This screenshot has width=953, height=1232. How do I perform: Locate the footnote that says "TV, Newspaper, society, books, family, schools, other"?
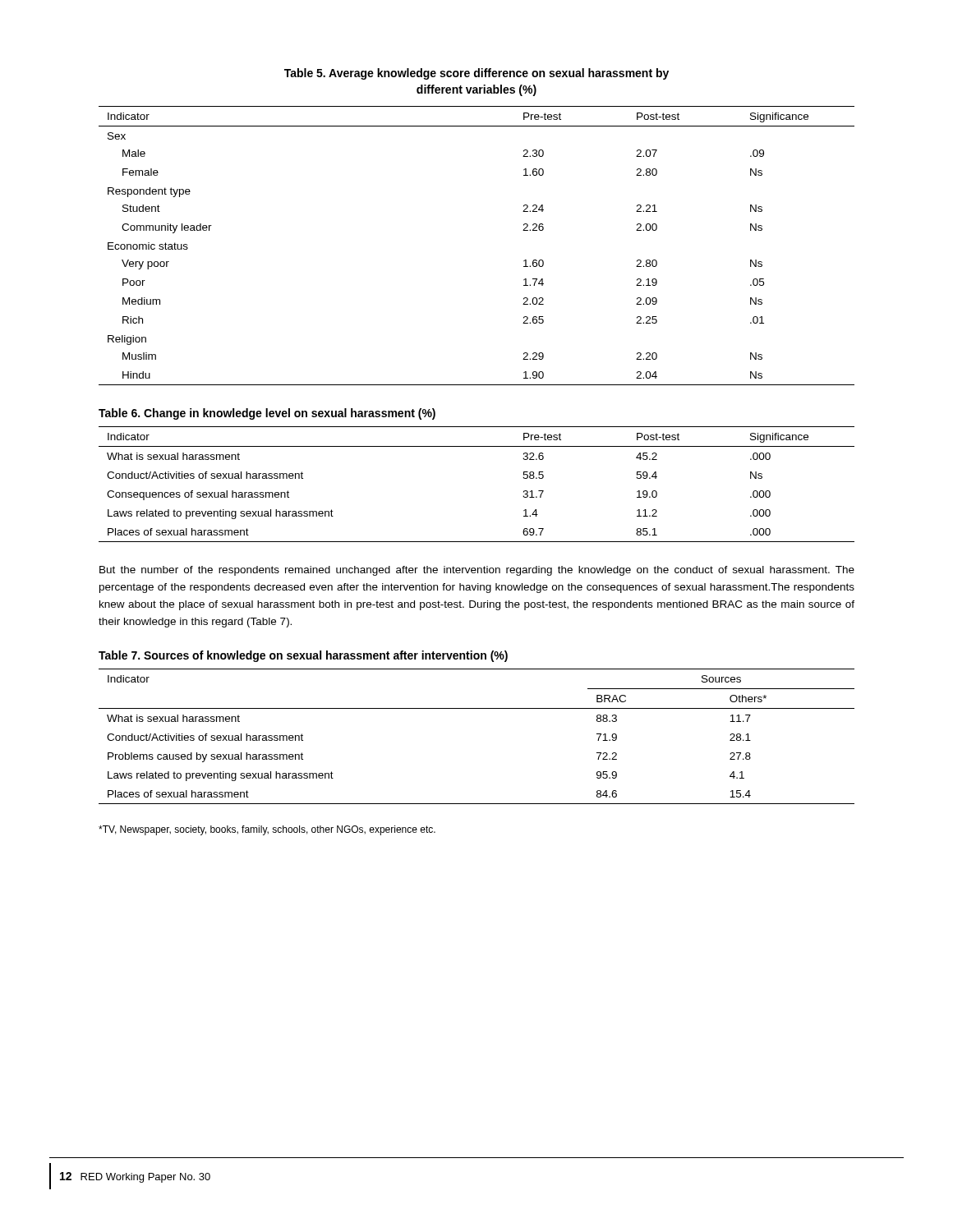click(x=267, y=829)
